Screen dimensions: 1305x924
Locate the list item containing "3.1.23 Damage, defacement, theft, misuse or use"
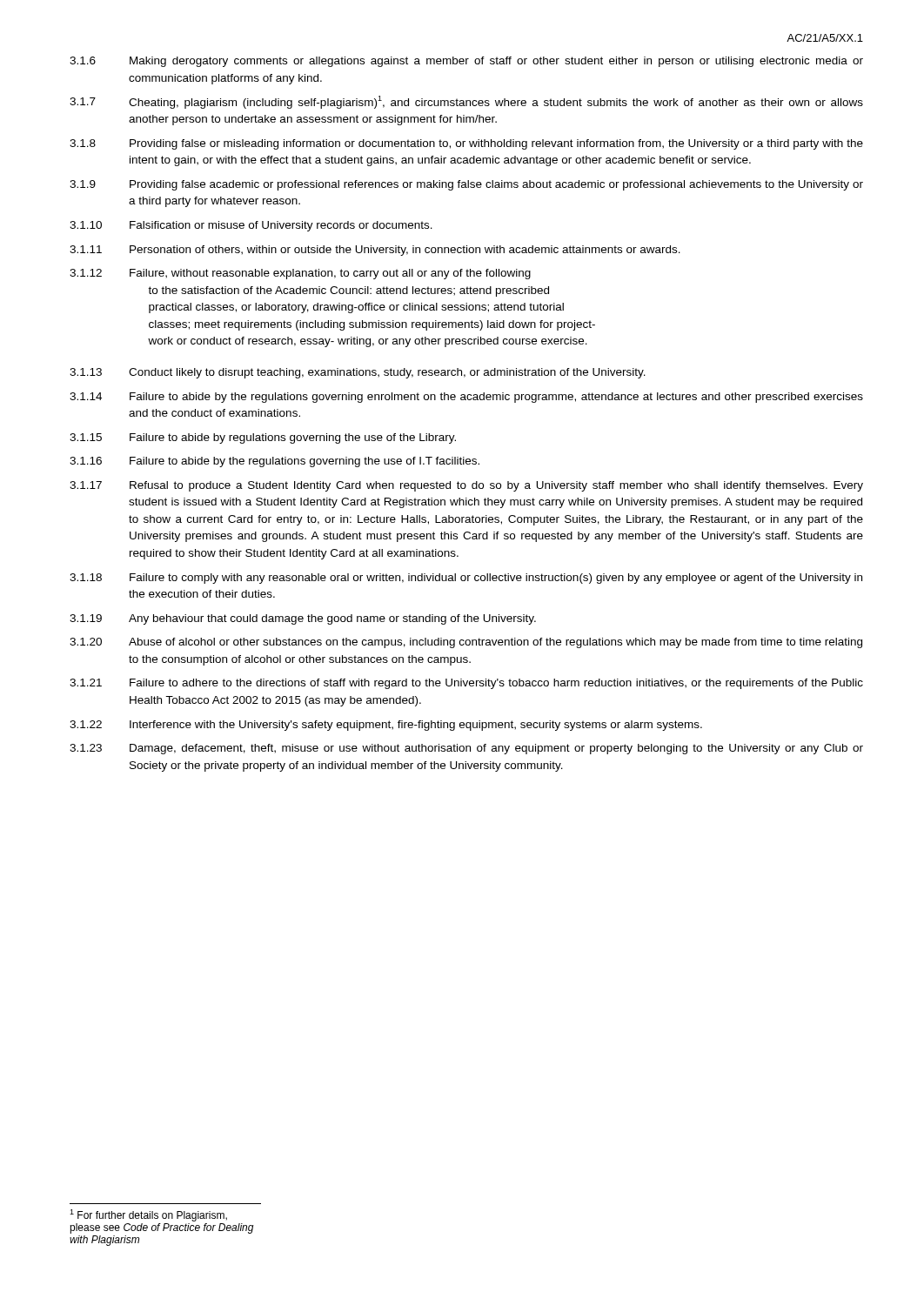click(466, 757)
